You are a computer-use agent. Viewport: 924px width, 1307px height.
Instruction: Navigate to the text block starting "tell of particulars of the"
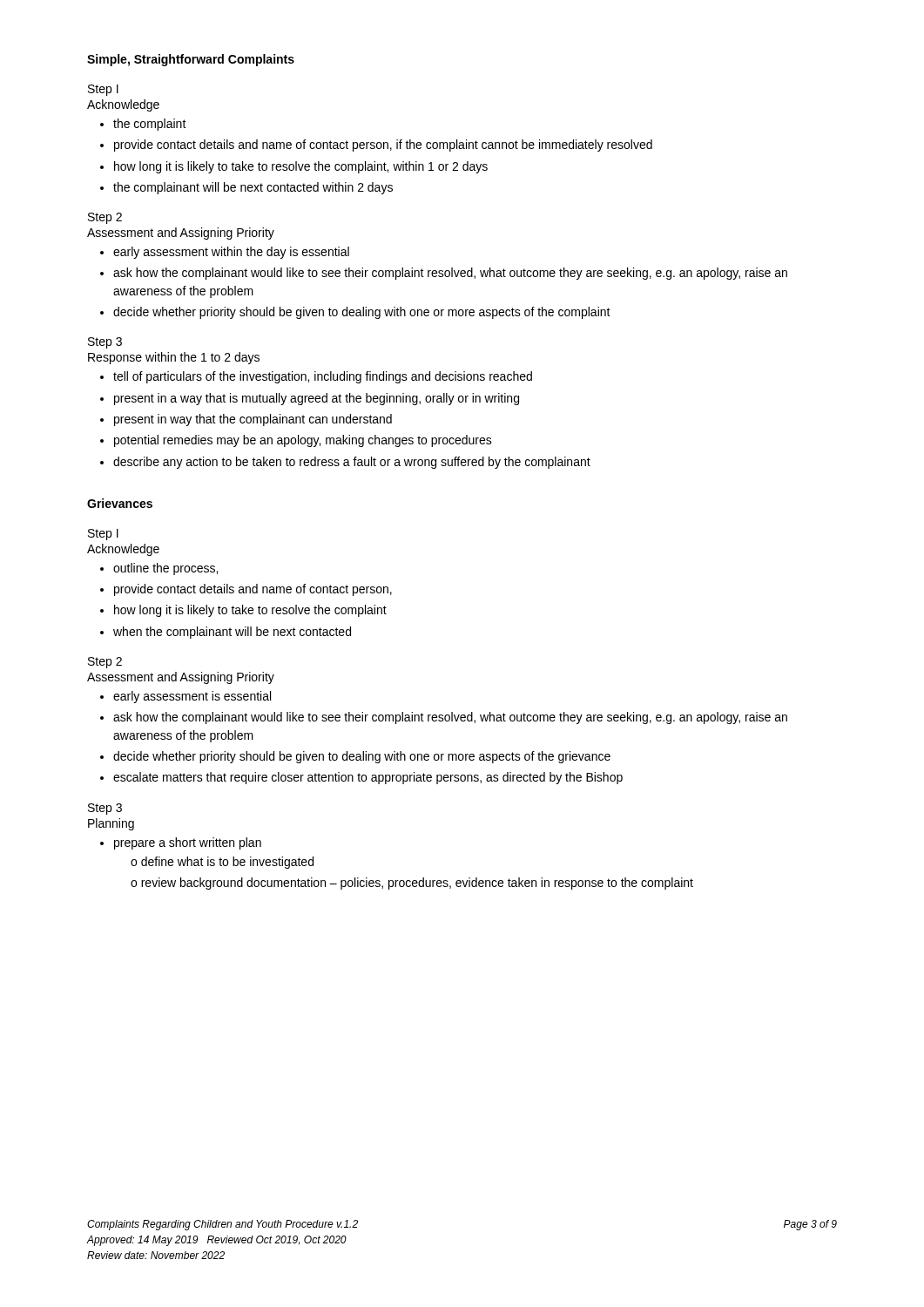coord(323,377)
